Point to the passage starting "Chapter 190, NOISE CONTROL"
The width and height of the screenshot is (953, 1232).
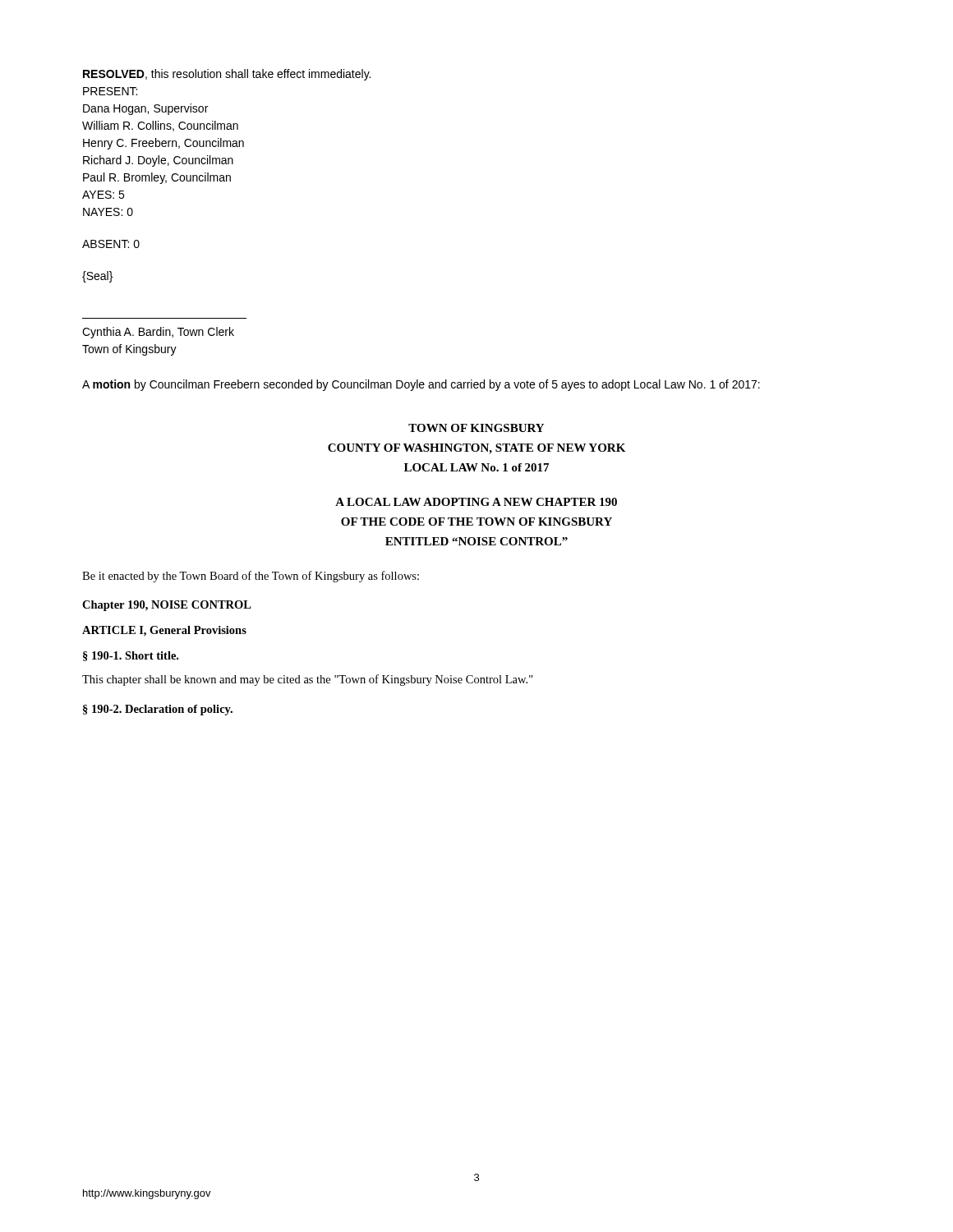click(x=167, y=604)
